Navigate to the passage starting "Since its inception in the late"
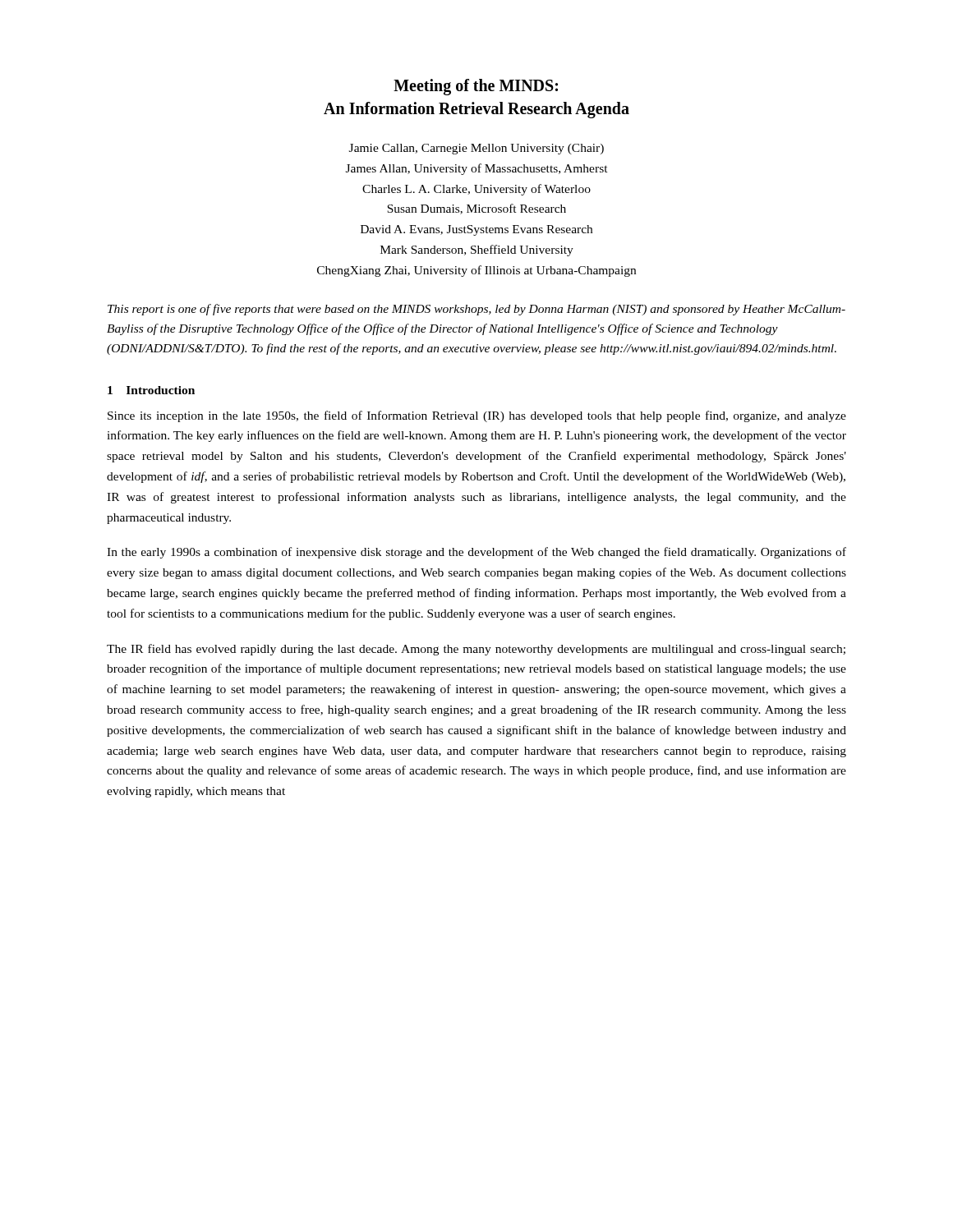The image size is (953, 1232). 476,466
